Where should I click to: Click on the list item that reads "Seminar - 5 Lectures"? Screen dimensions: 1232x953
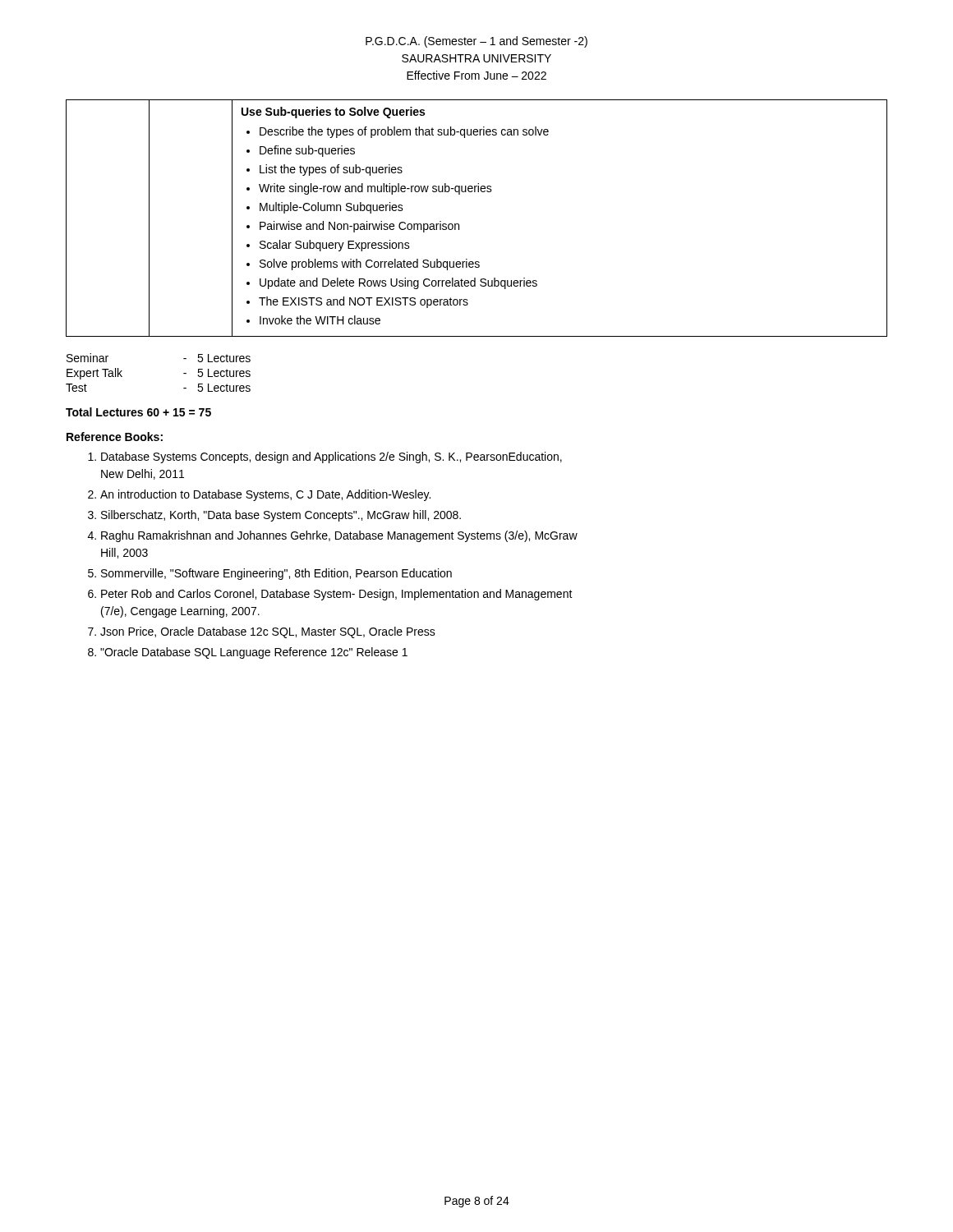(181, 358)
